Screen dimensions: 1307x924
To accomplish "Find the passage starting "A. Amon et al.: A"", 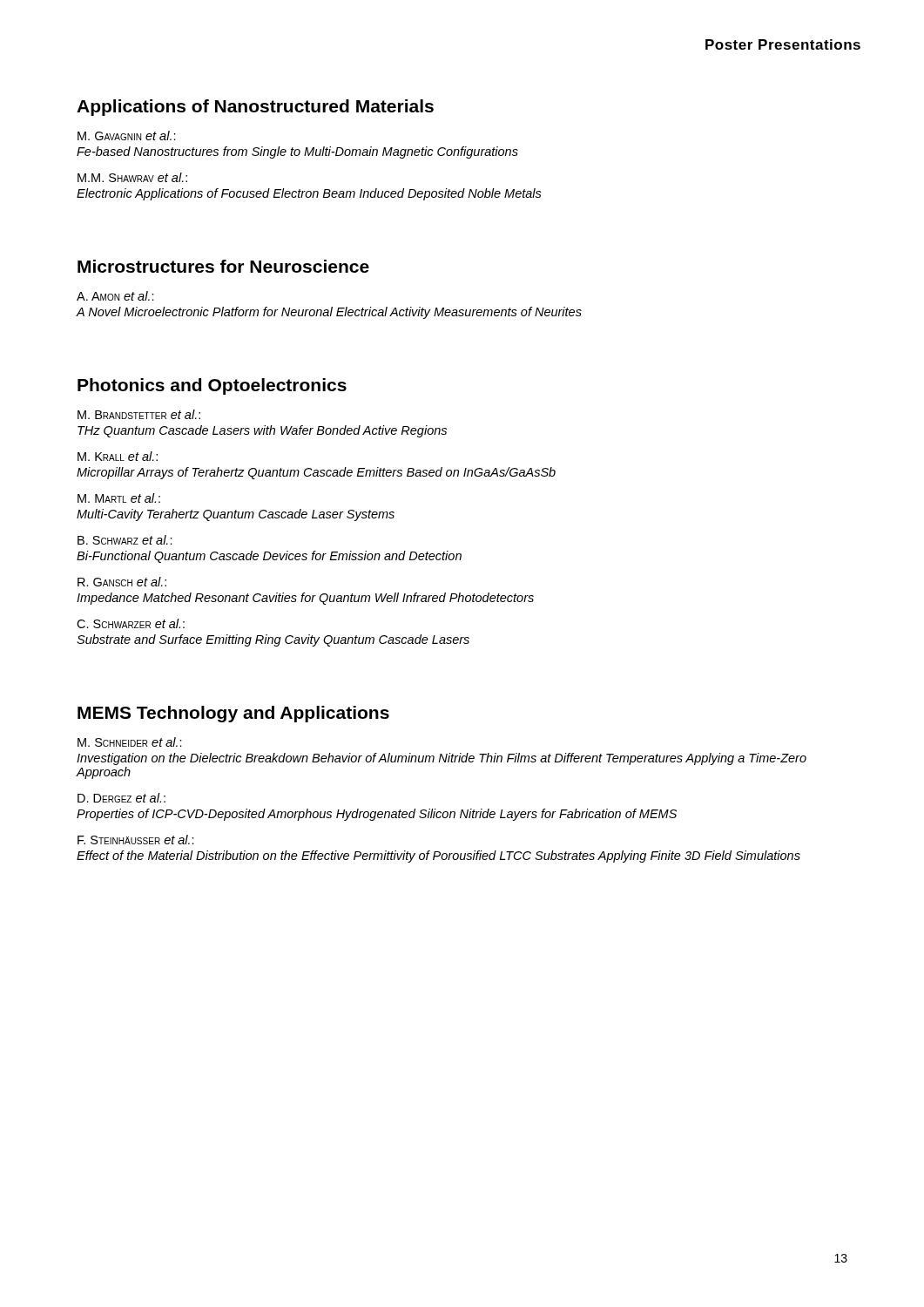I will 462,304.
